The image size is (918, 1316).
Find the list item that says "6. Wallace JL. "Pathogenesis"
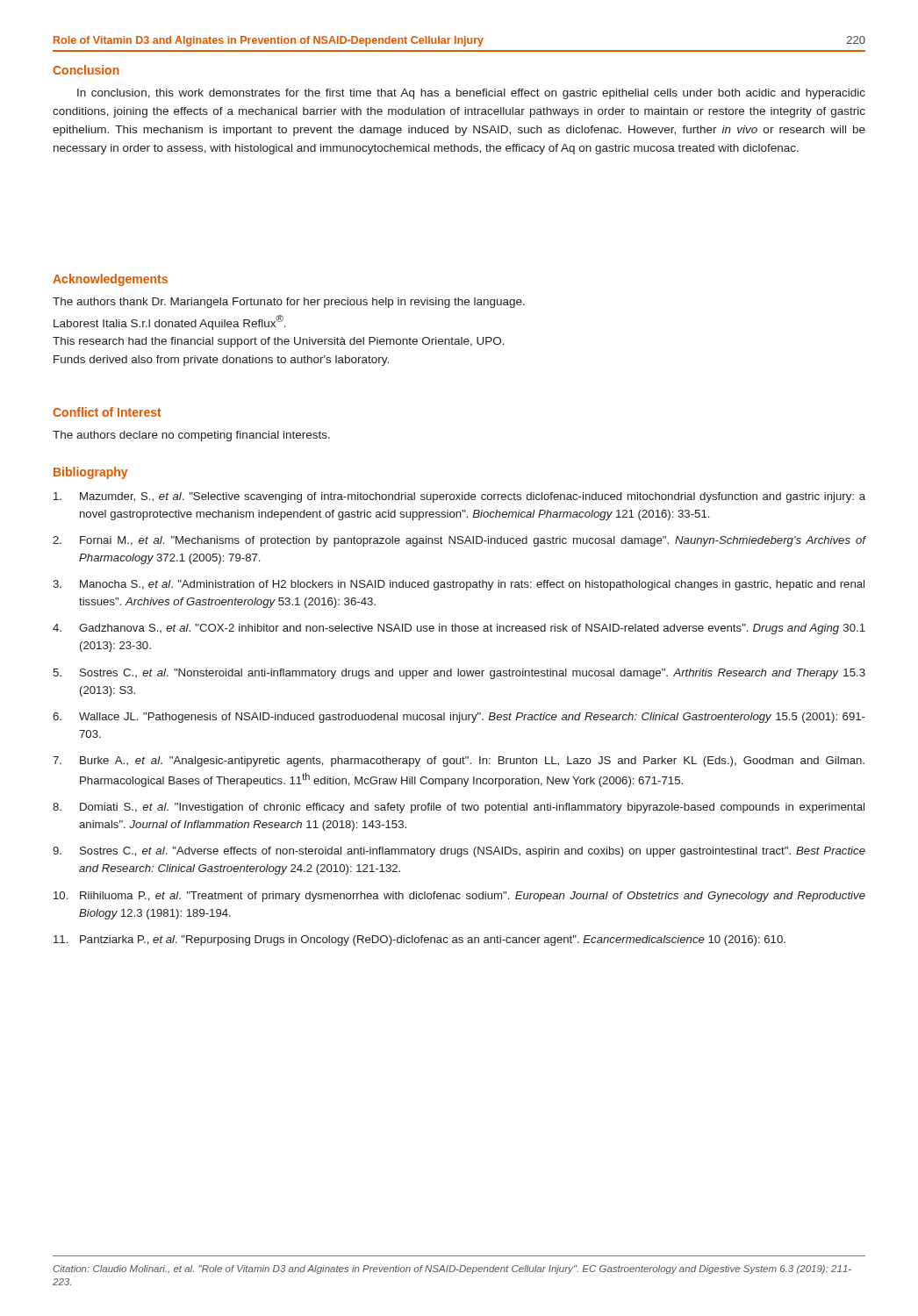pyautogui.click(x=459, y=725)
